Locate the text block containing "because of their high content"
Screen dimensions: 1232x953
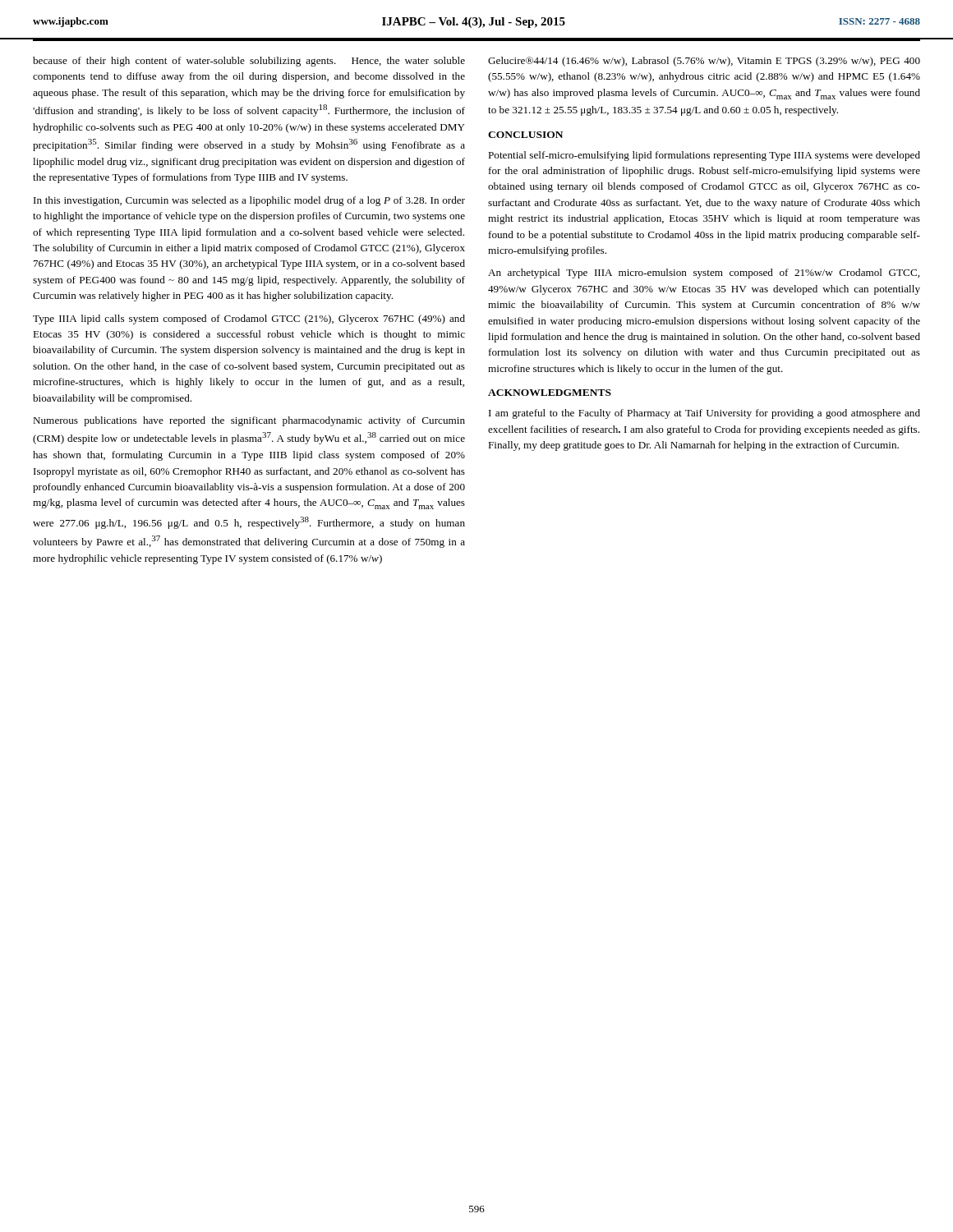(249, 119)
